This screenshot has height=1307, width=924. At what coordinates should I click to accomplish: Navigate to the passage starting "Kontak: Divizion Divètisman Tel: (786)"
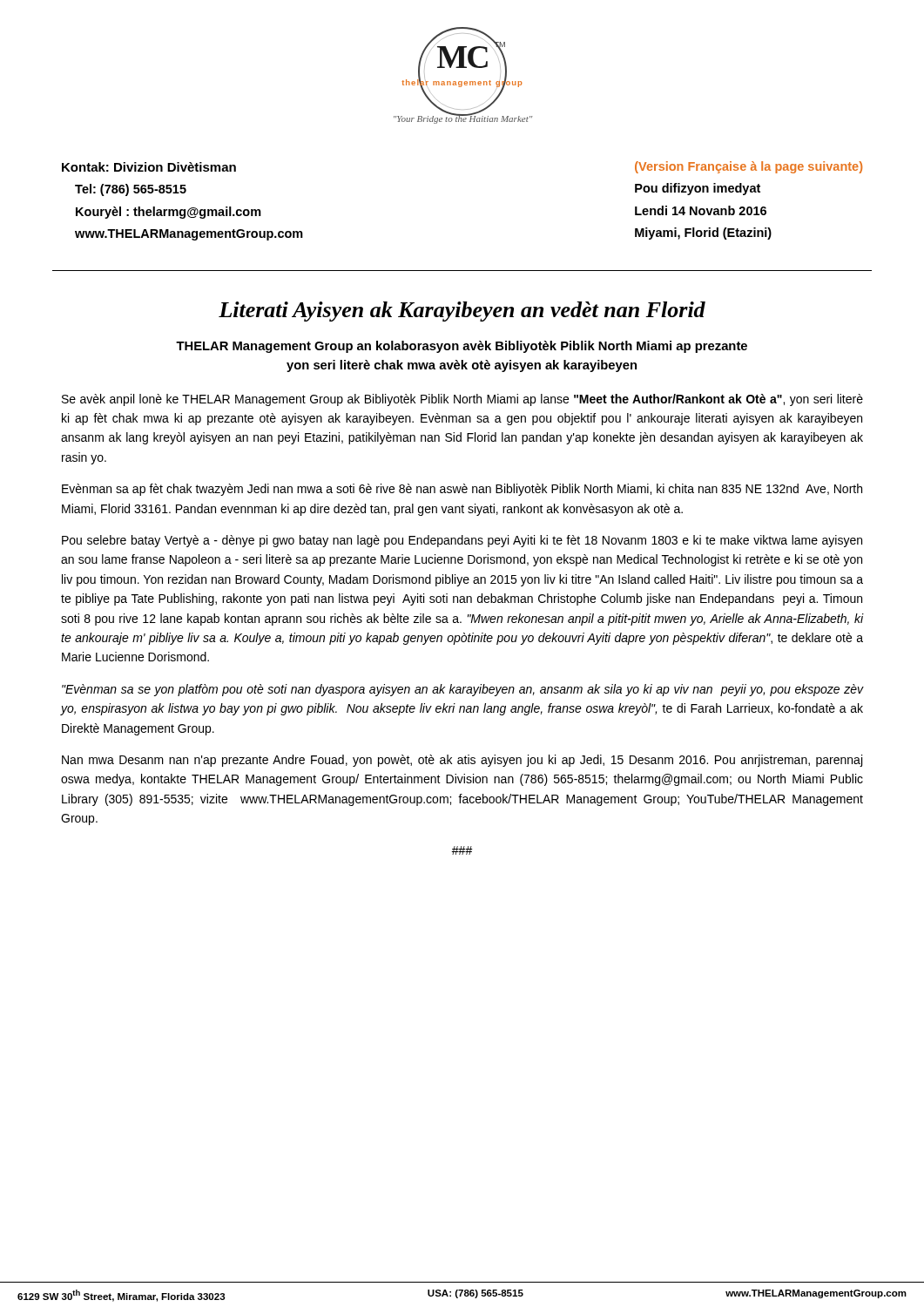click(182, 200)
